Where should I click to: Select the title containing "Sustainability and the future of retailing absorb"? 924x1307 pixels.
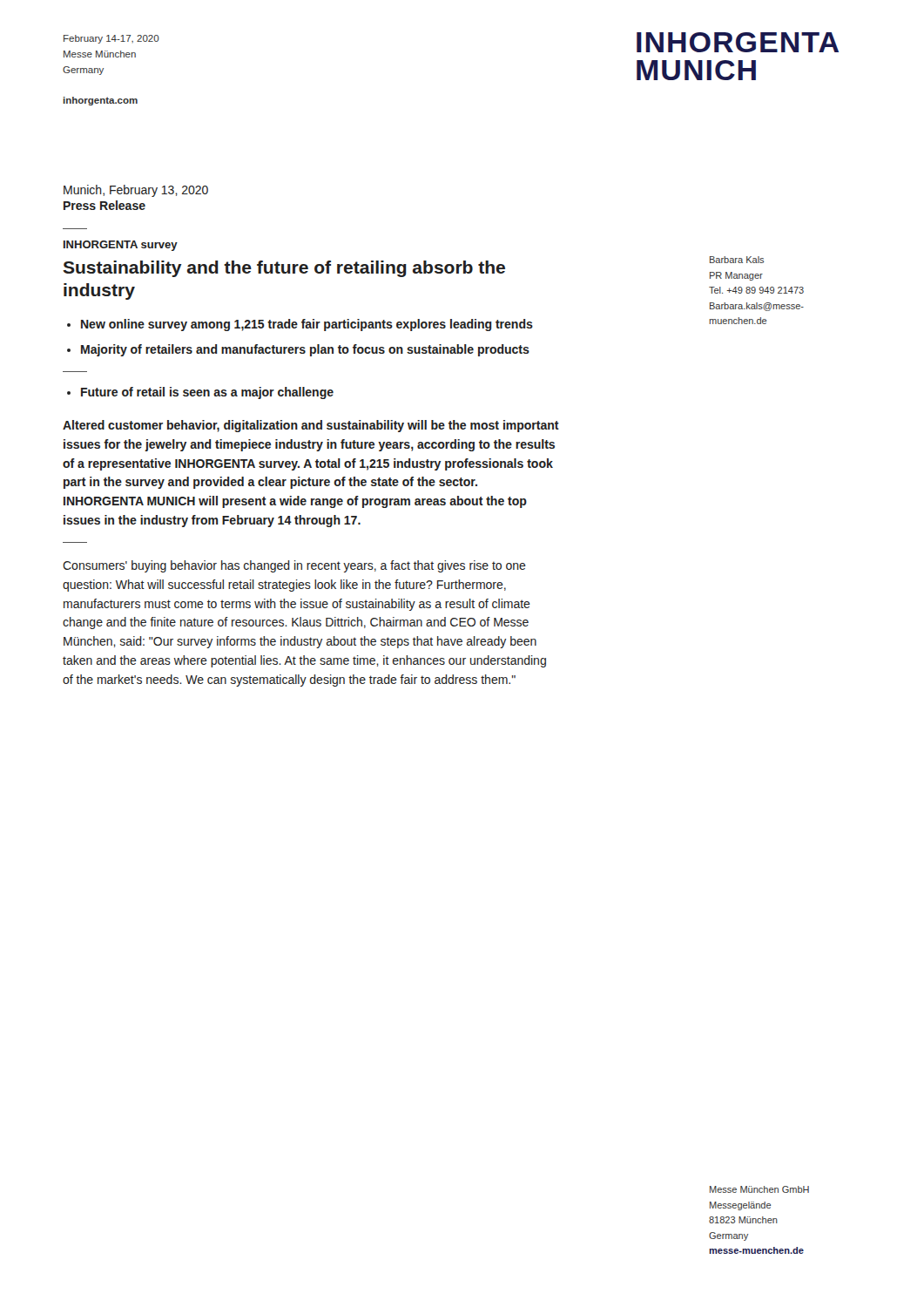[x=284, y=279]
